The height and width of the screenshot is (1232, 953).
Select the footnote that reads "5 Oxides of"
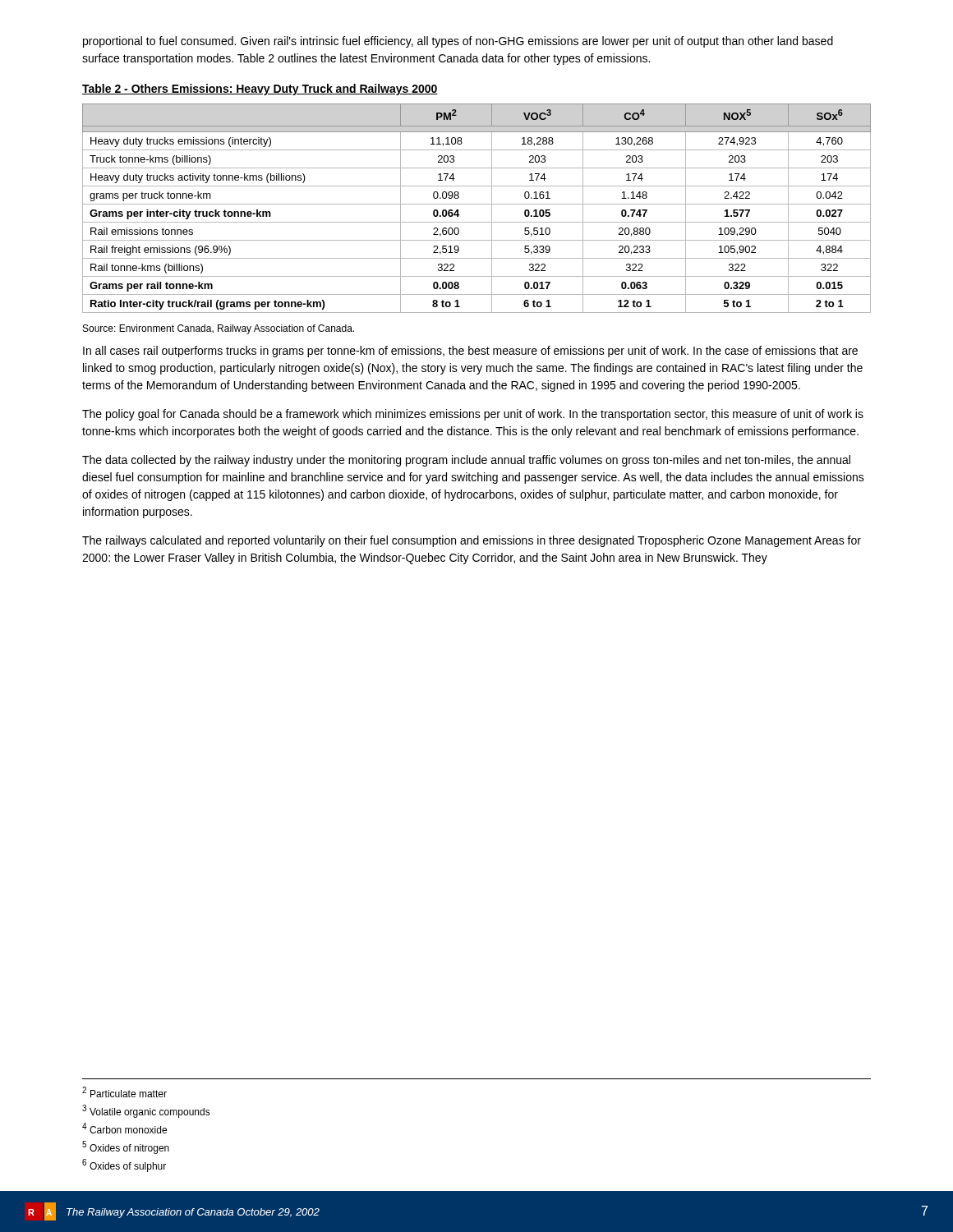(126, 1147)
